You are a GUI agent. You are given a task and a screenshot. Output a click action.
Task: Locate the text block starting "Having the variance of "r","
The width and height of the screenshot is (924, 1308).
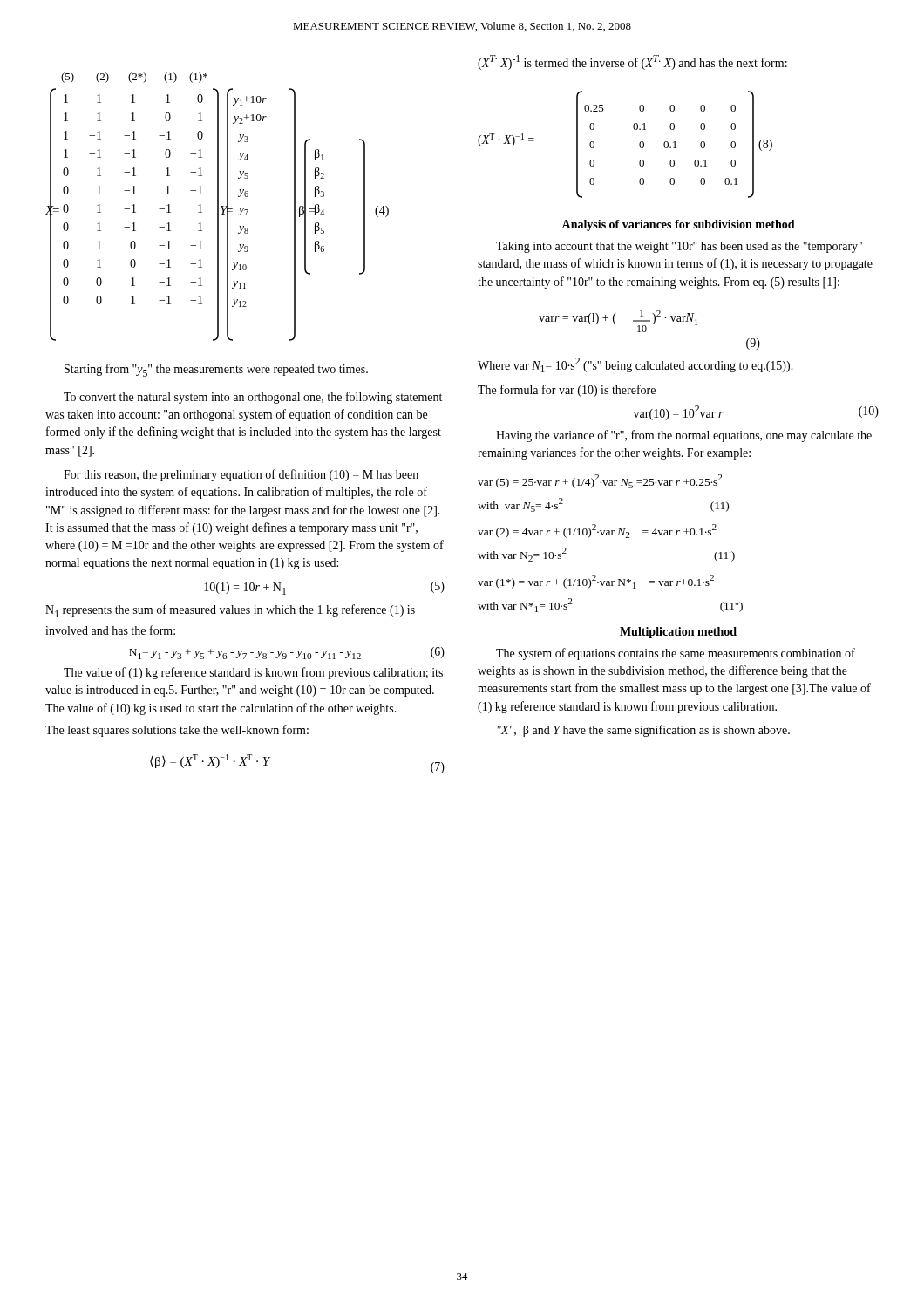[x=675, y=445]
